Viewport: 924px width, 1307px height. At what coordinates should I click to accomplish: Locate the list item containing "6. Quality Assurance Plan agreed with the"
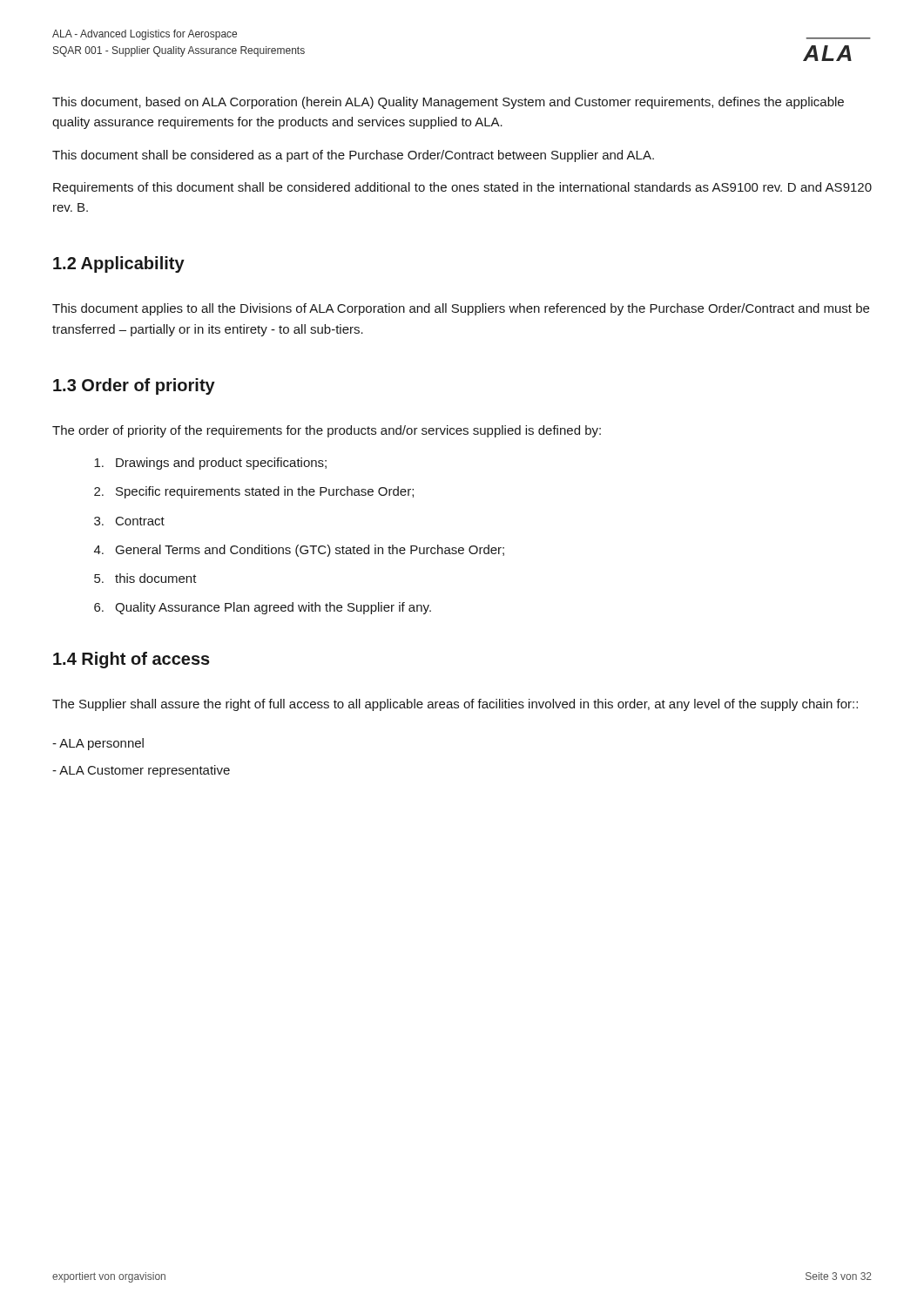[242, 607]
